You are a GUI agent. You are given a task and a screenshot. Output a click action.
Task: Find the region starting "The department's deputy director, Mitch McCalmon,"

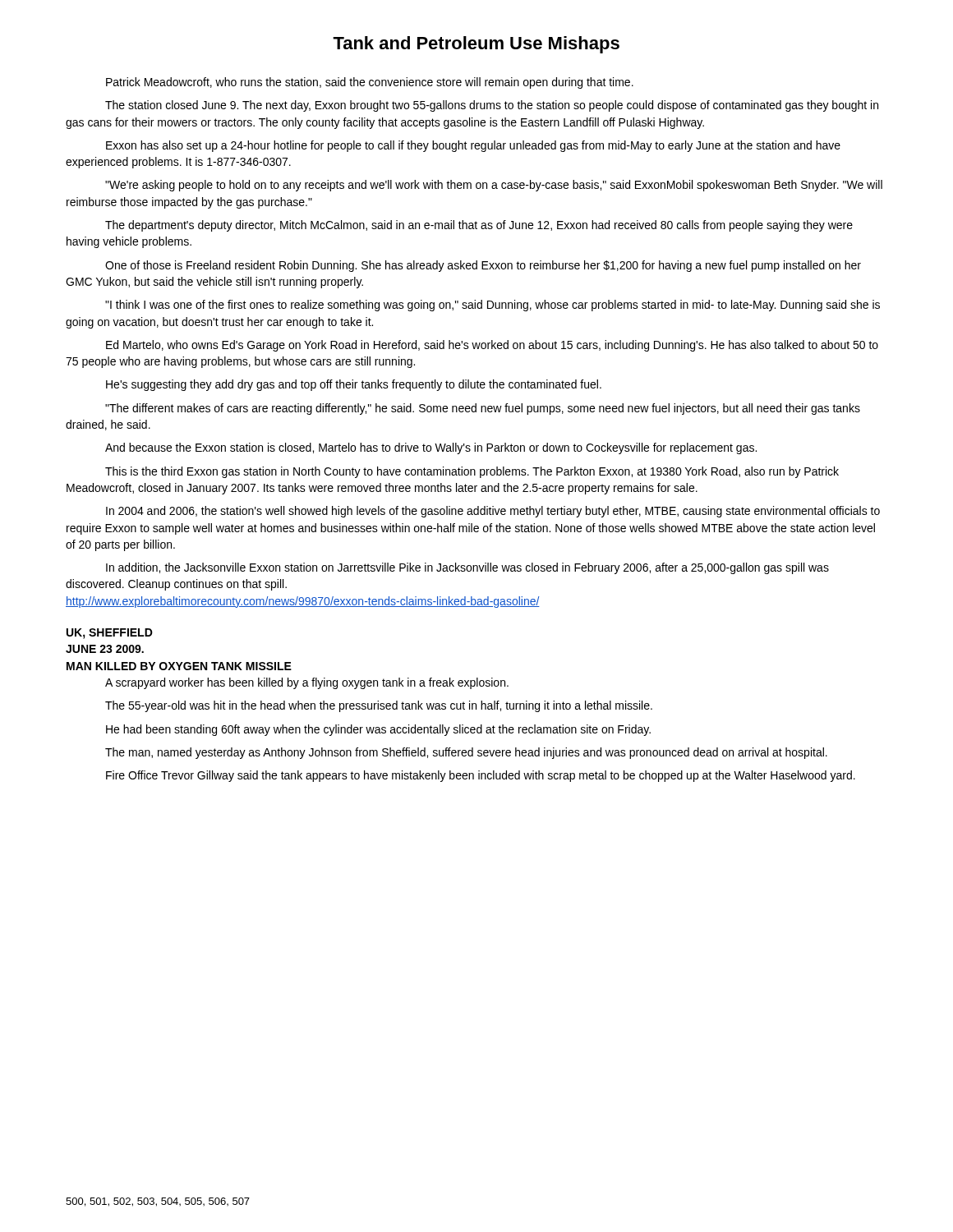pyautogui.click(x=459, y=233)
